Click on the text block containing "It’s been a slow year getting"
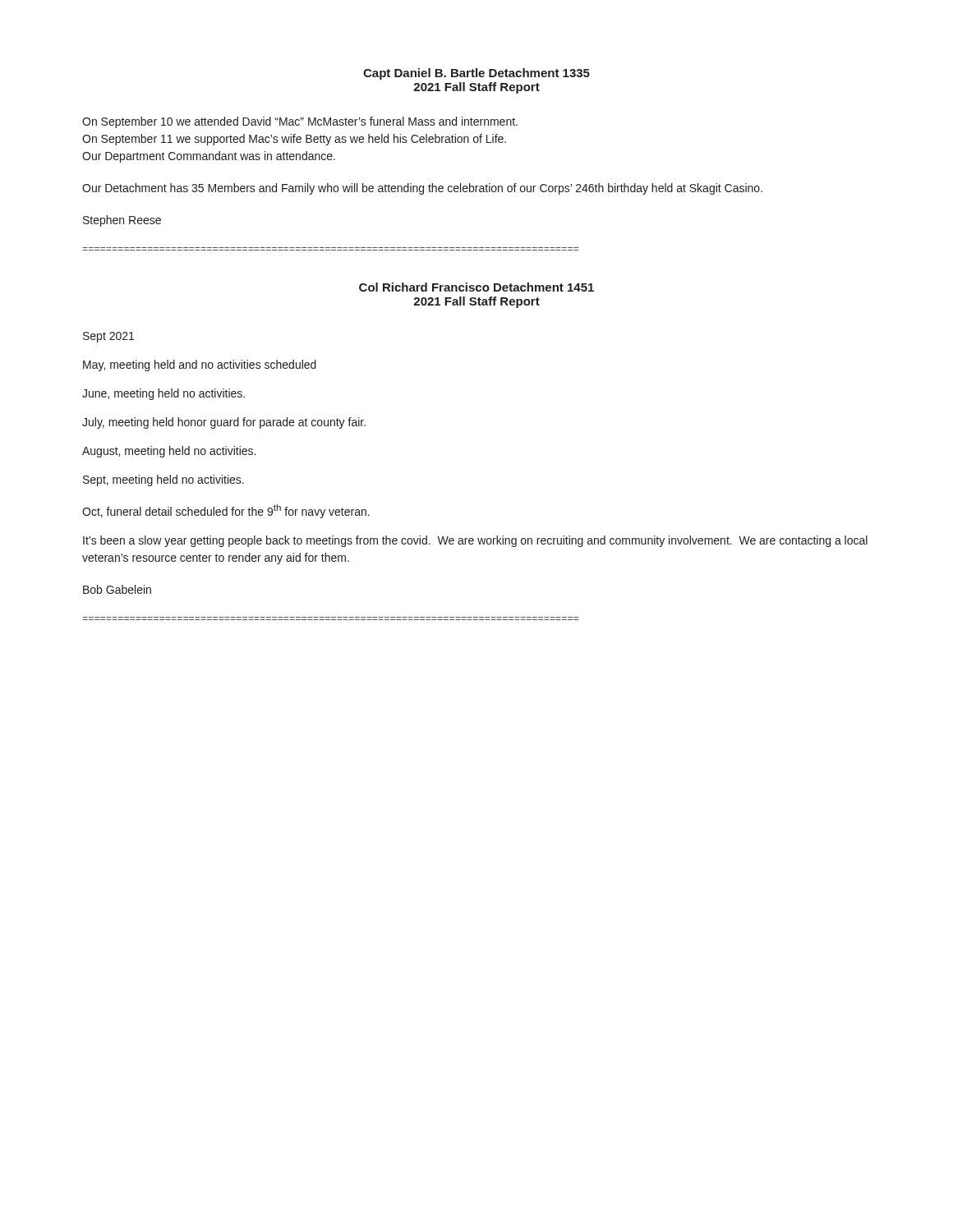The image size is (953, 1232). coord(476,549)
